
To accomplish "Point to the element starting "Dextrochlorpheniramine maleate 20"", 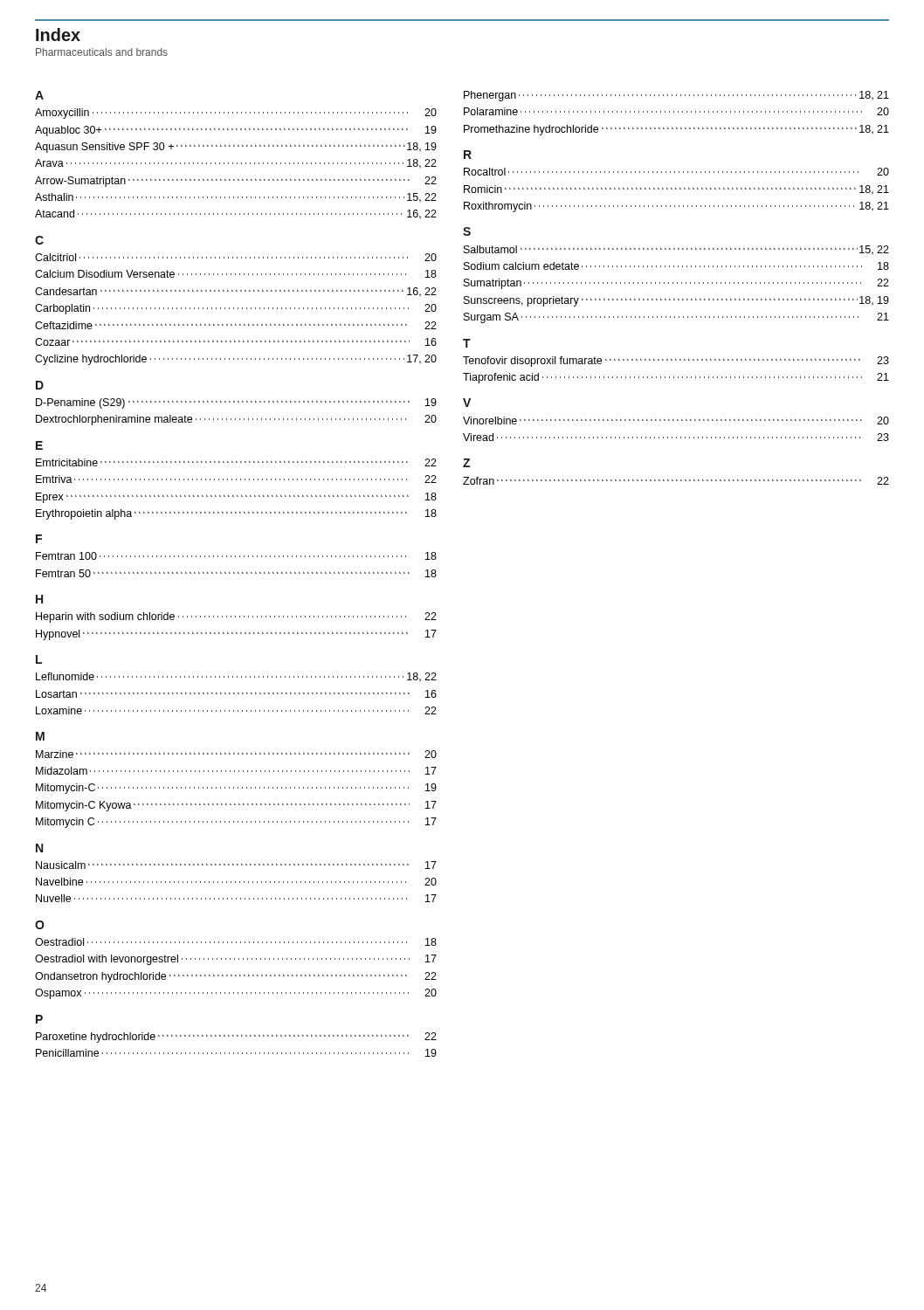I will pos(236,420).
